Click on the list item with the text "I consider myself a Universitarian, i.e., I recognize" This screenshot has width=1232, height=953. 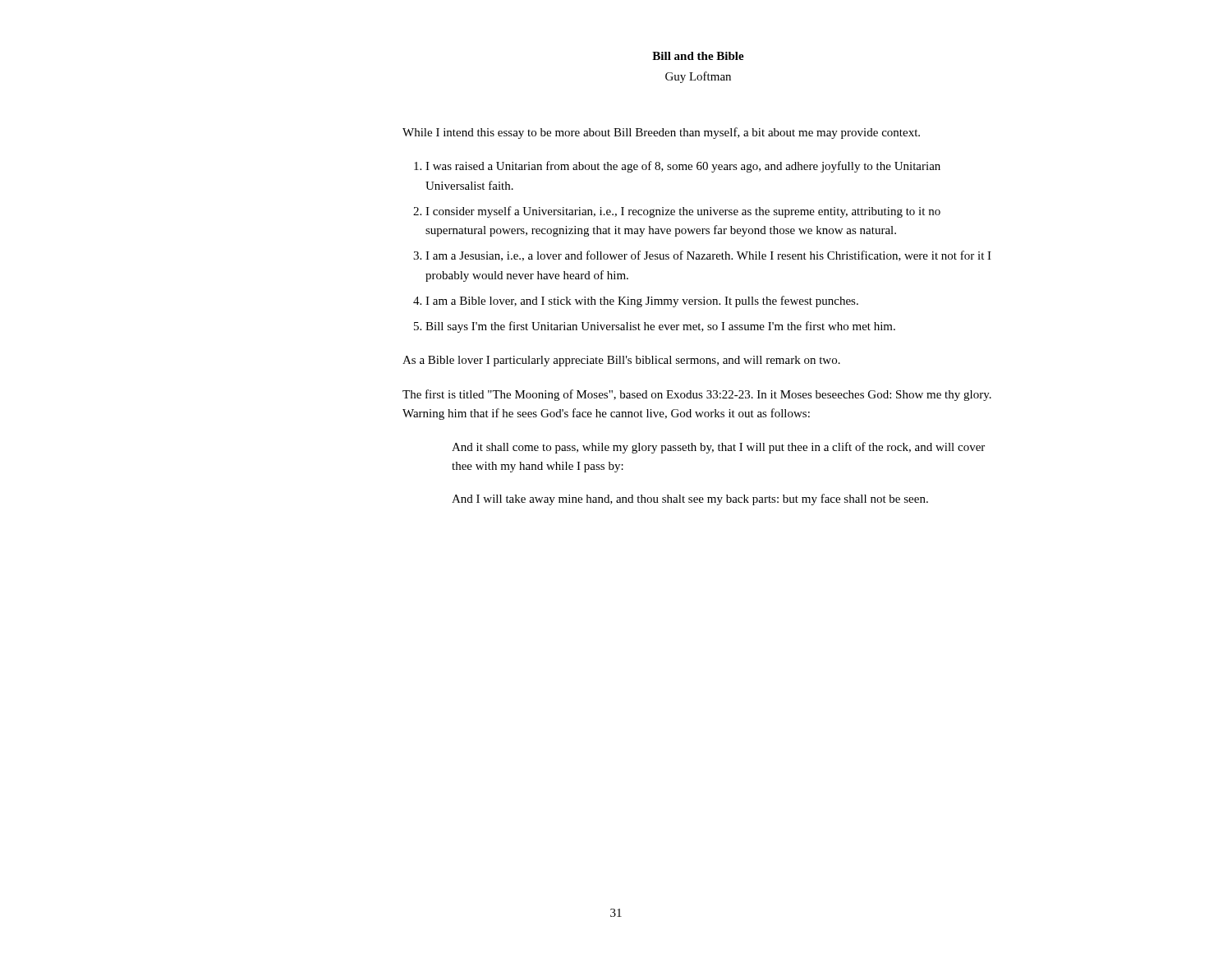(x=683, y=220)
